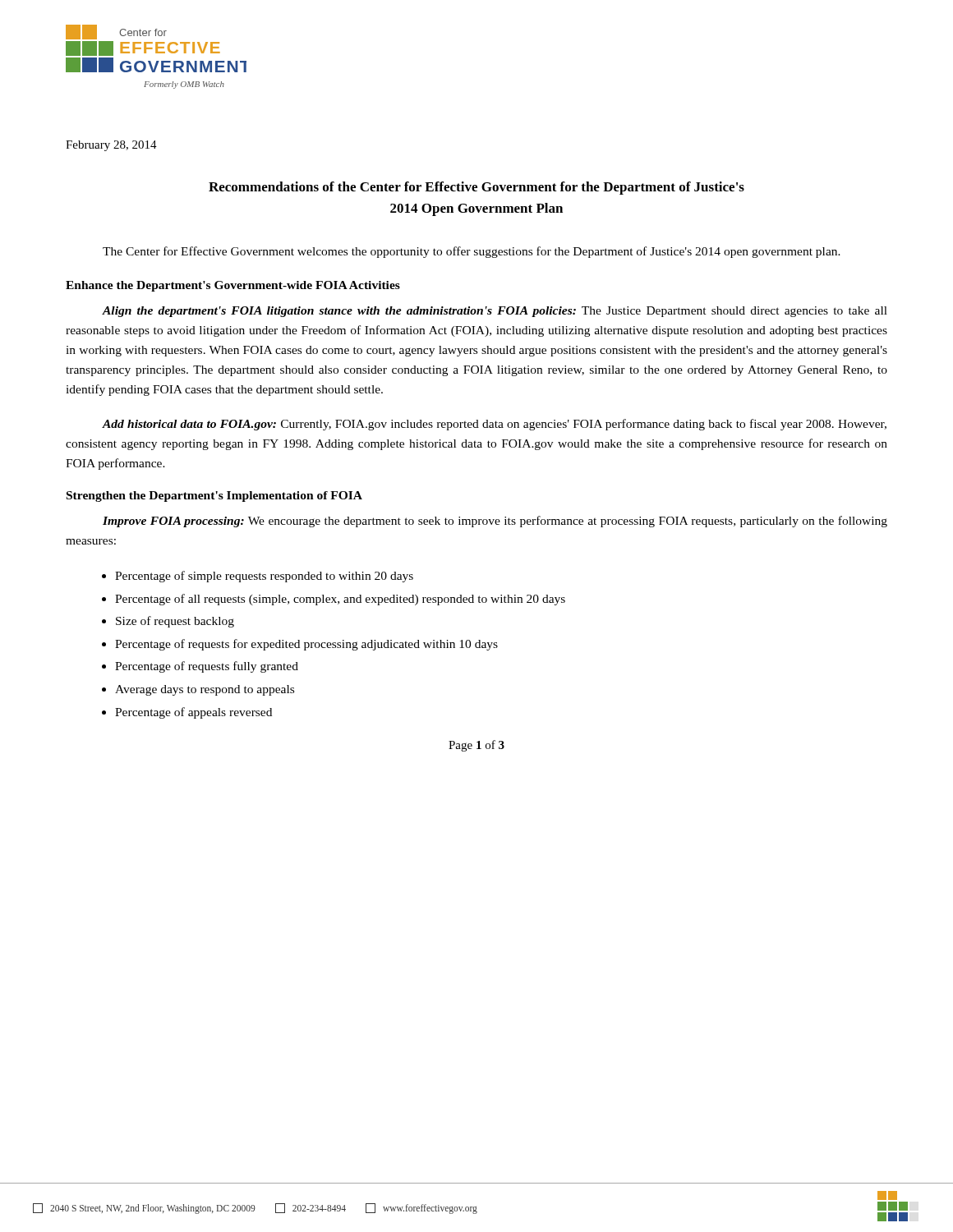
Task: Select the list item that says "Percentage of all requests (simple, complex,"
Action: point(340,598)
